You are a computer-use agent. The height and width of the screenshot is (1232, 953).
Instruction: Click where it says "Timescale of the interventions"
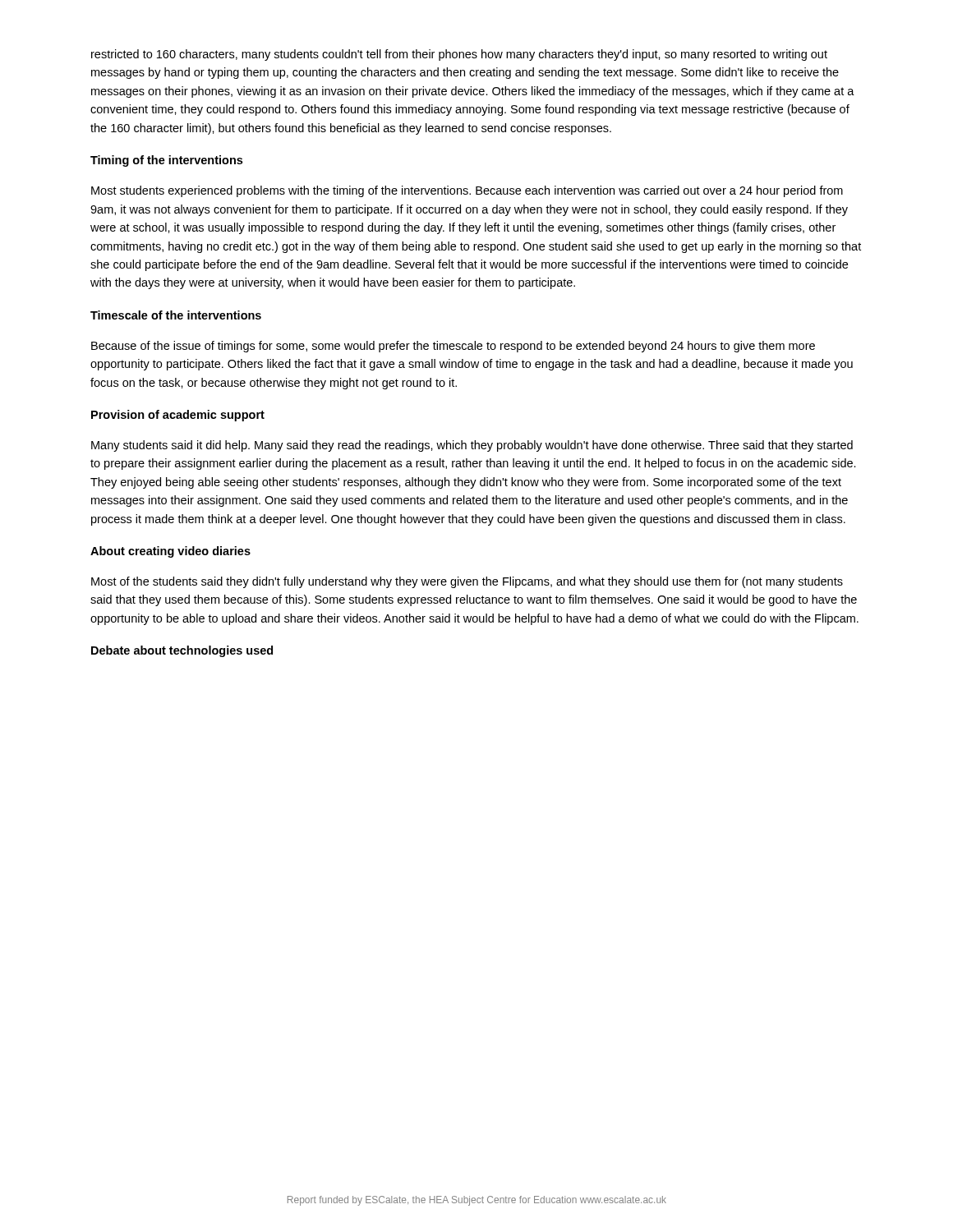click(x=176, y=315)
